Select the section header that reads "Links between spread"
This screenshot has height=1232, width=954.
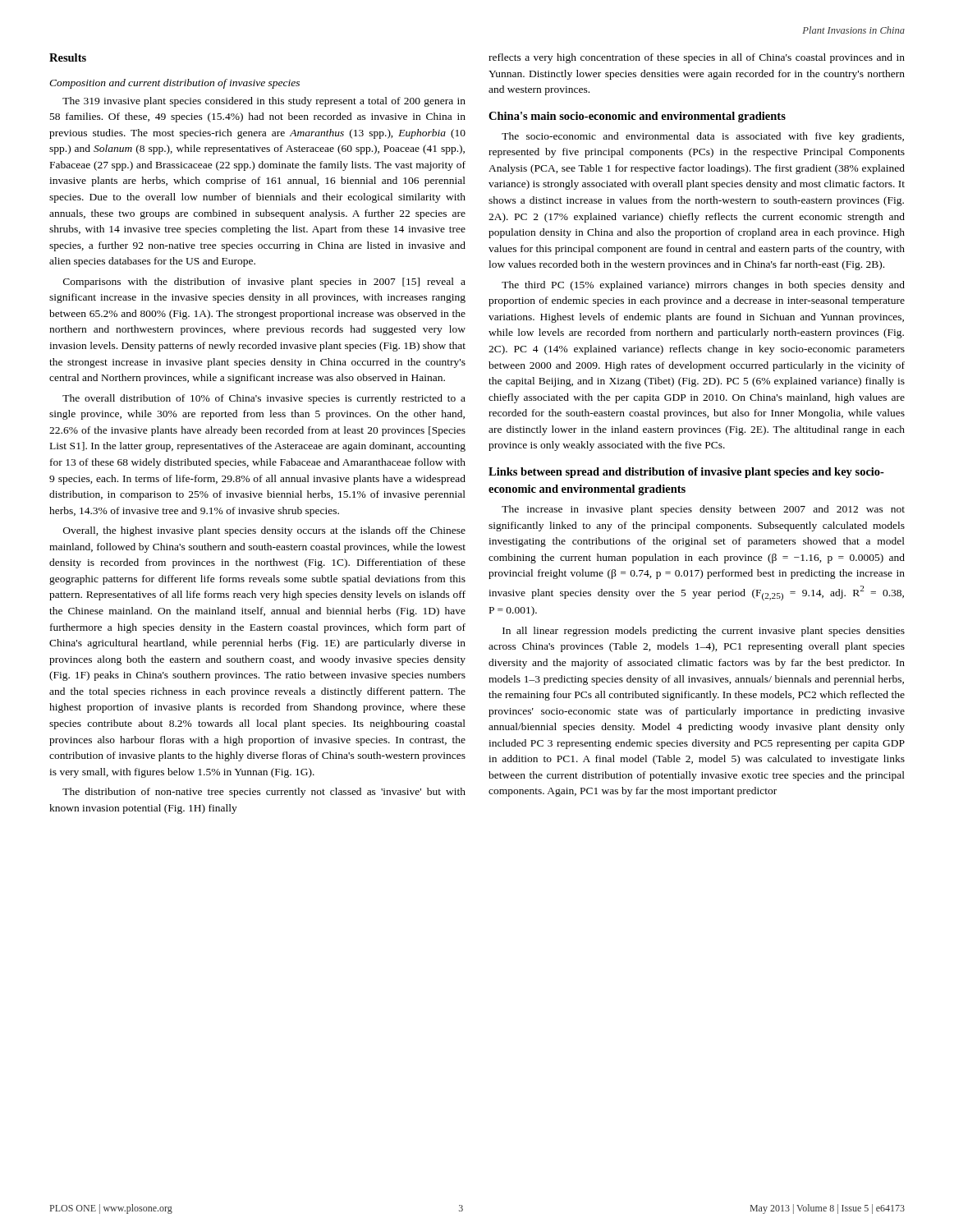[x=686, y=480]
